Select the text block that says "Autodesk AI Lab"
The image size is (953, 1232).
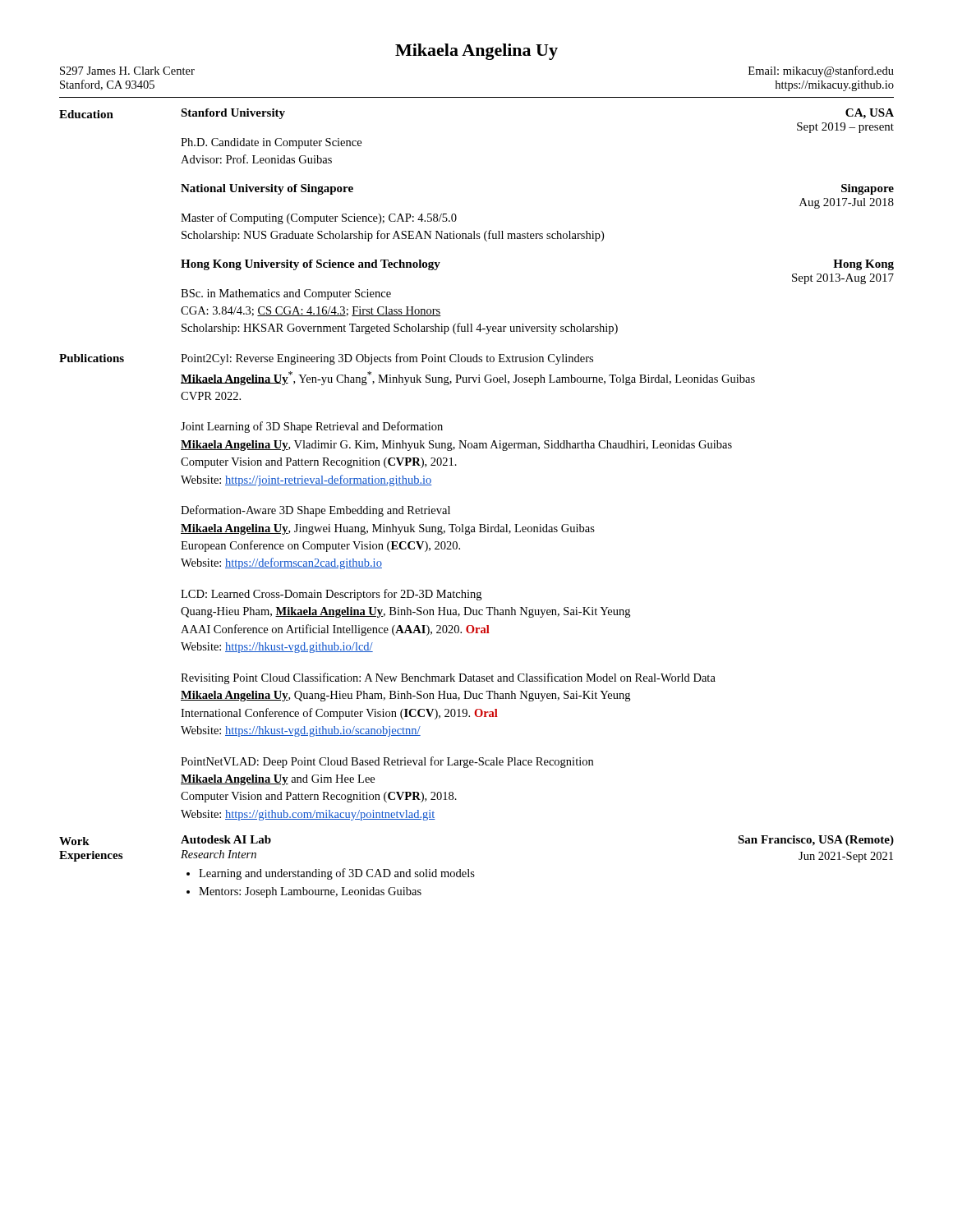(x=227, y=841)
